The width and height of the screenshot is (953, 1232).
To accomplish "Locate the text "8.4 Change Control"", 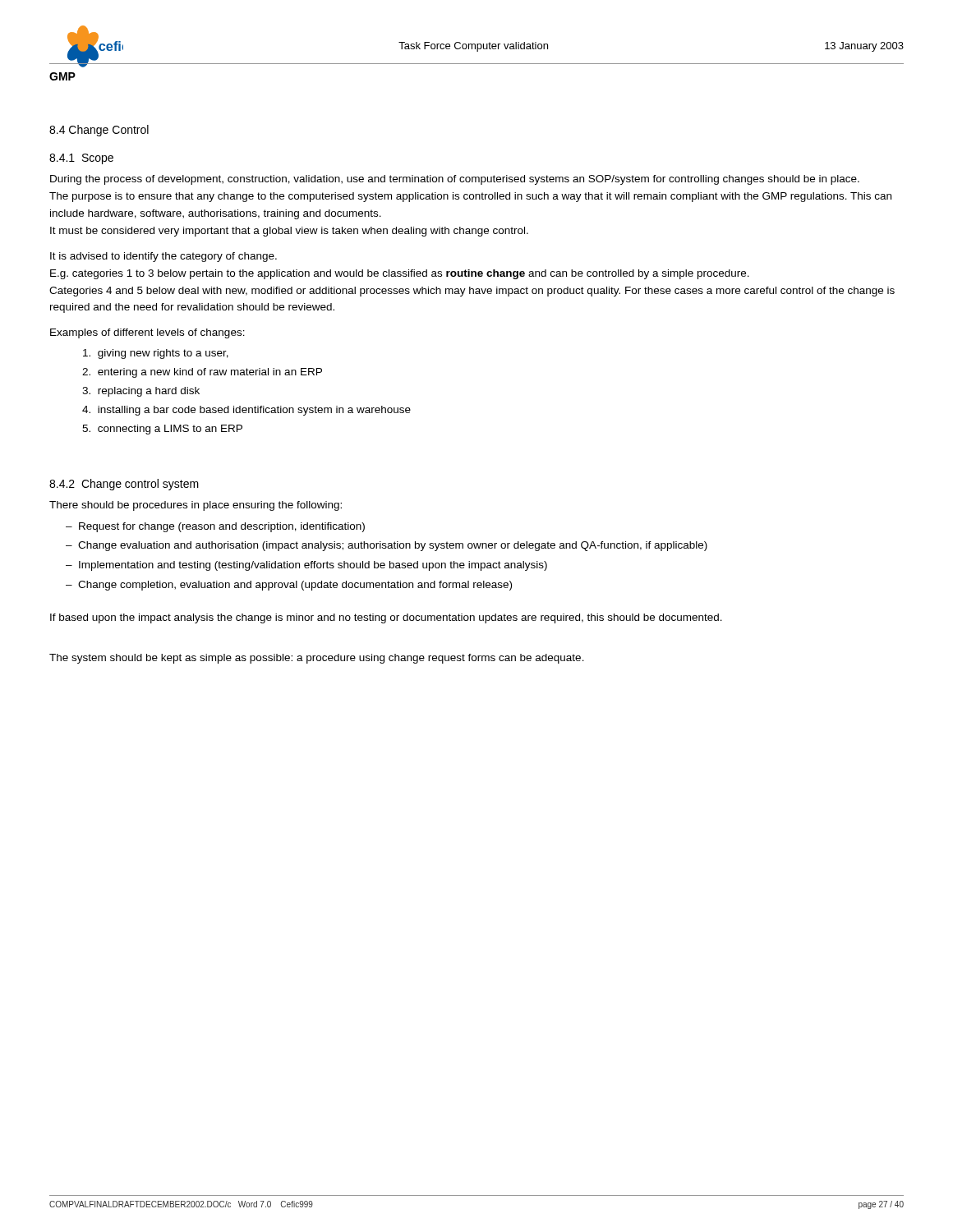I will coord(99,130).
